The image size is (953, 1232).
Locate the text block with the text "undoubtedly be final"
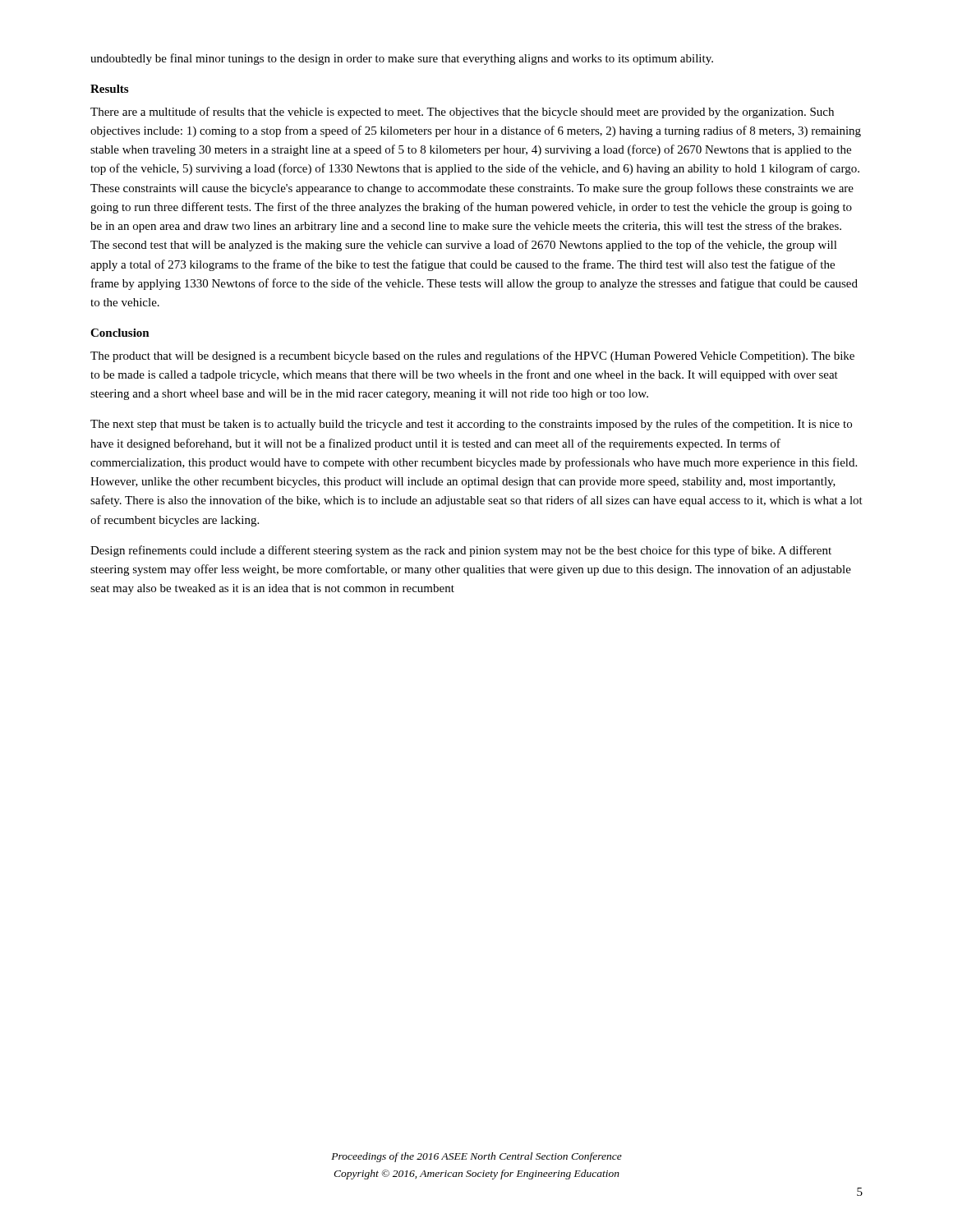tap(476, 59)
